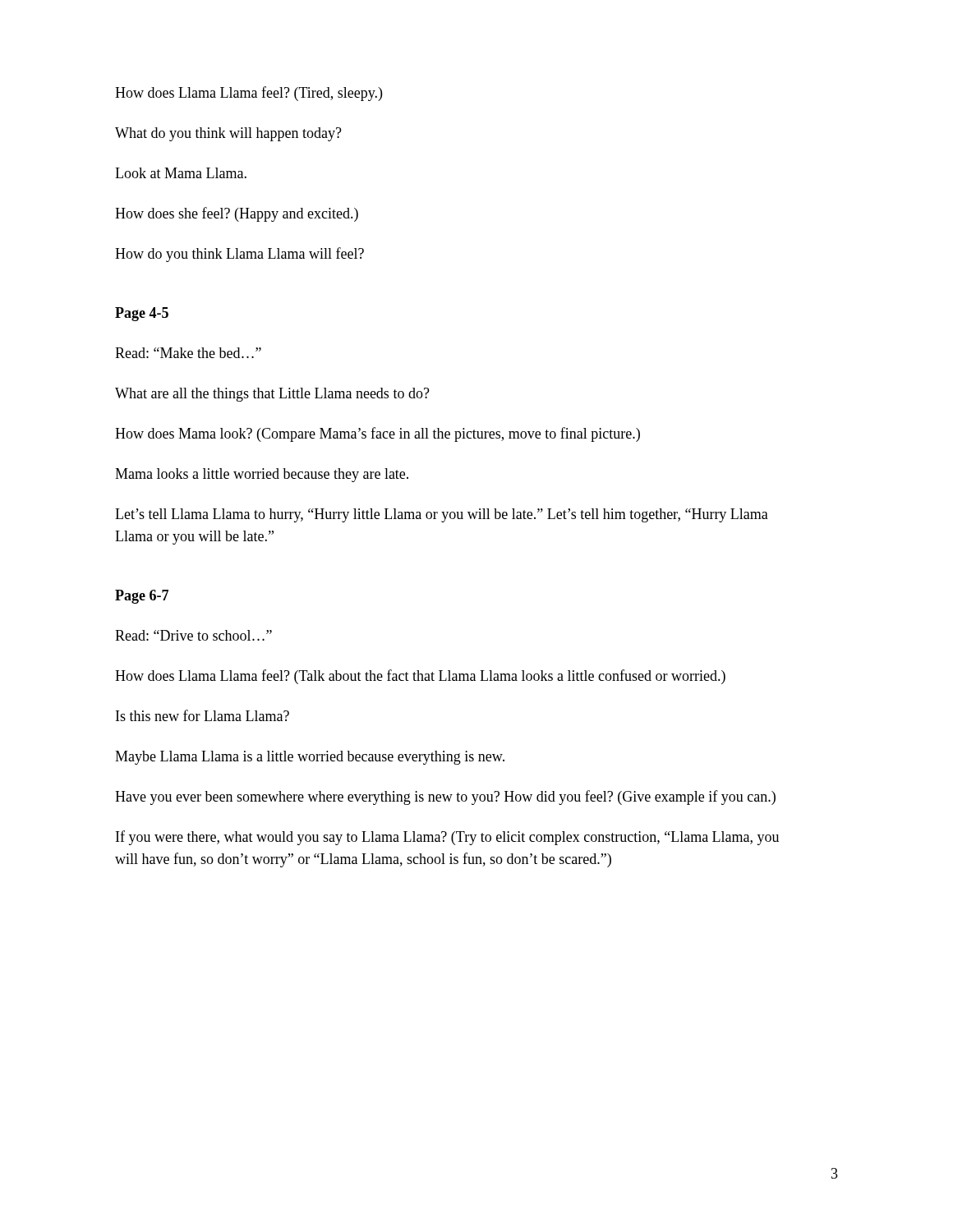Viewport: 953px width, 1232px height.
Task: Select the block starting "Have you ever been somewhere where"
Action: click(446, 797)
